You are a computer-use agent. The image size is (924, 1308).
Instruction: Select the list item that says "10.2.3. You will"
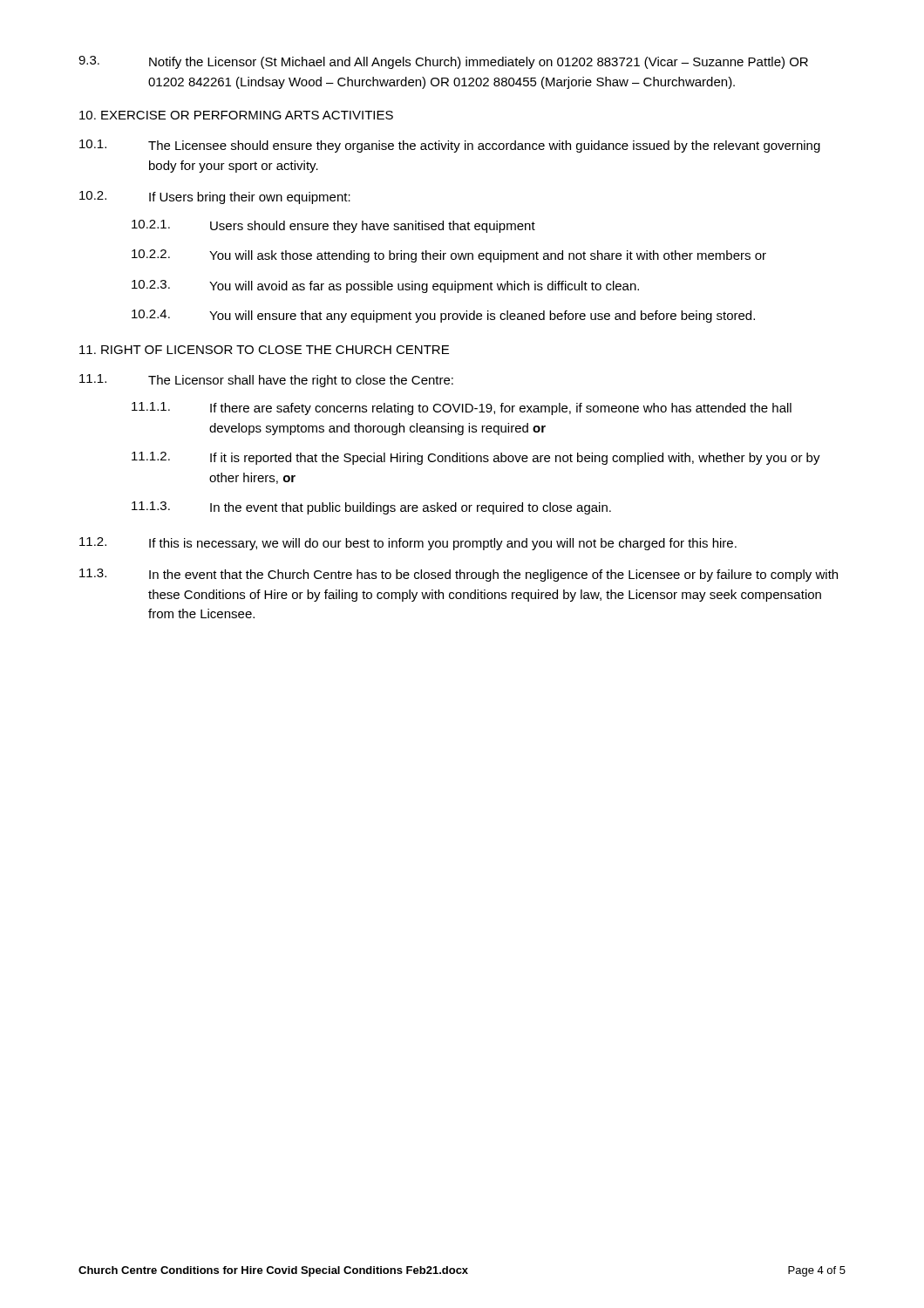click(x=488, y=286)
